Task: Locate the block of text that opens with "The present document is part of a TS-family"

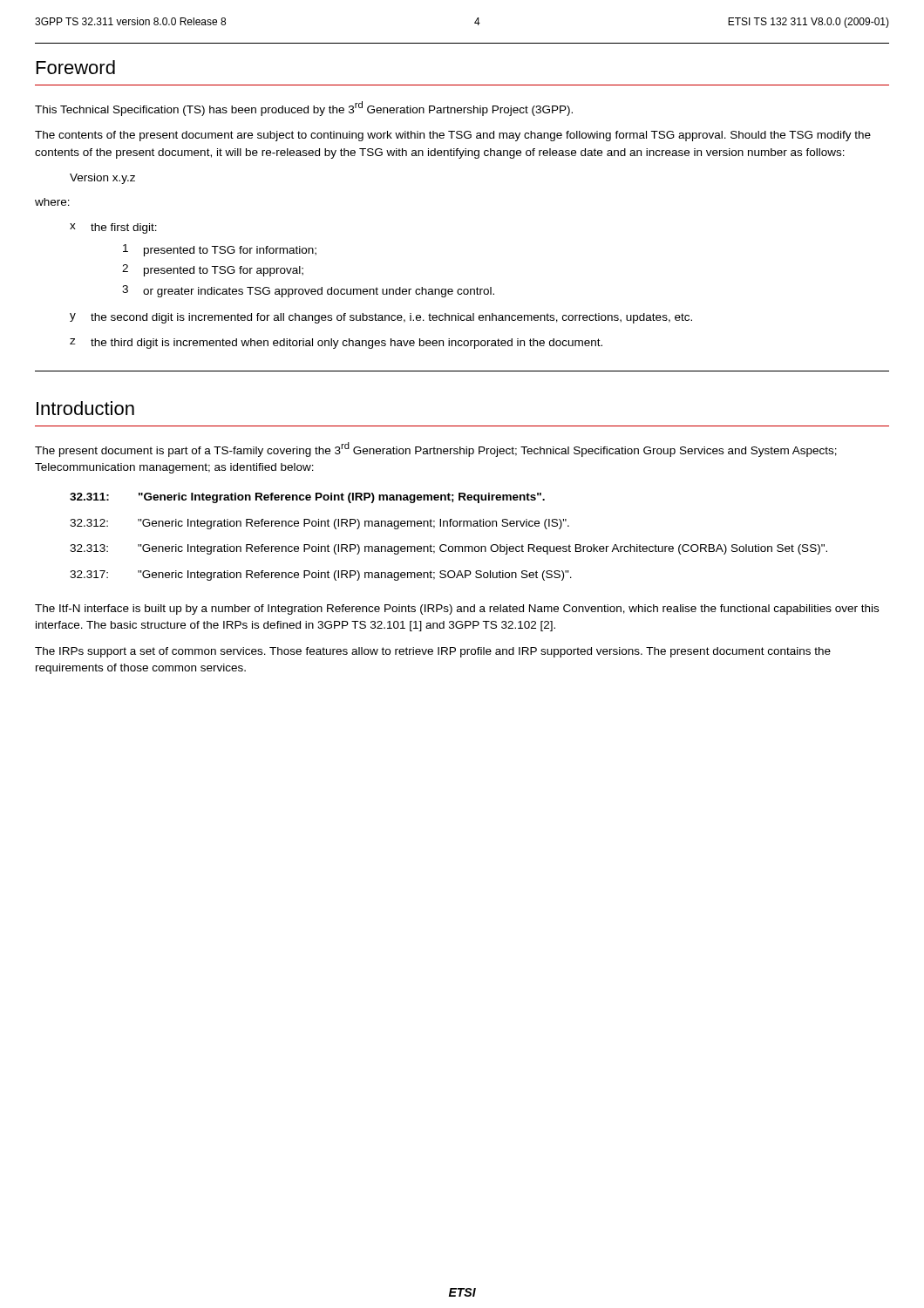Action: point(436,457)
